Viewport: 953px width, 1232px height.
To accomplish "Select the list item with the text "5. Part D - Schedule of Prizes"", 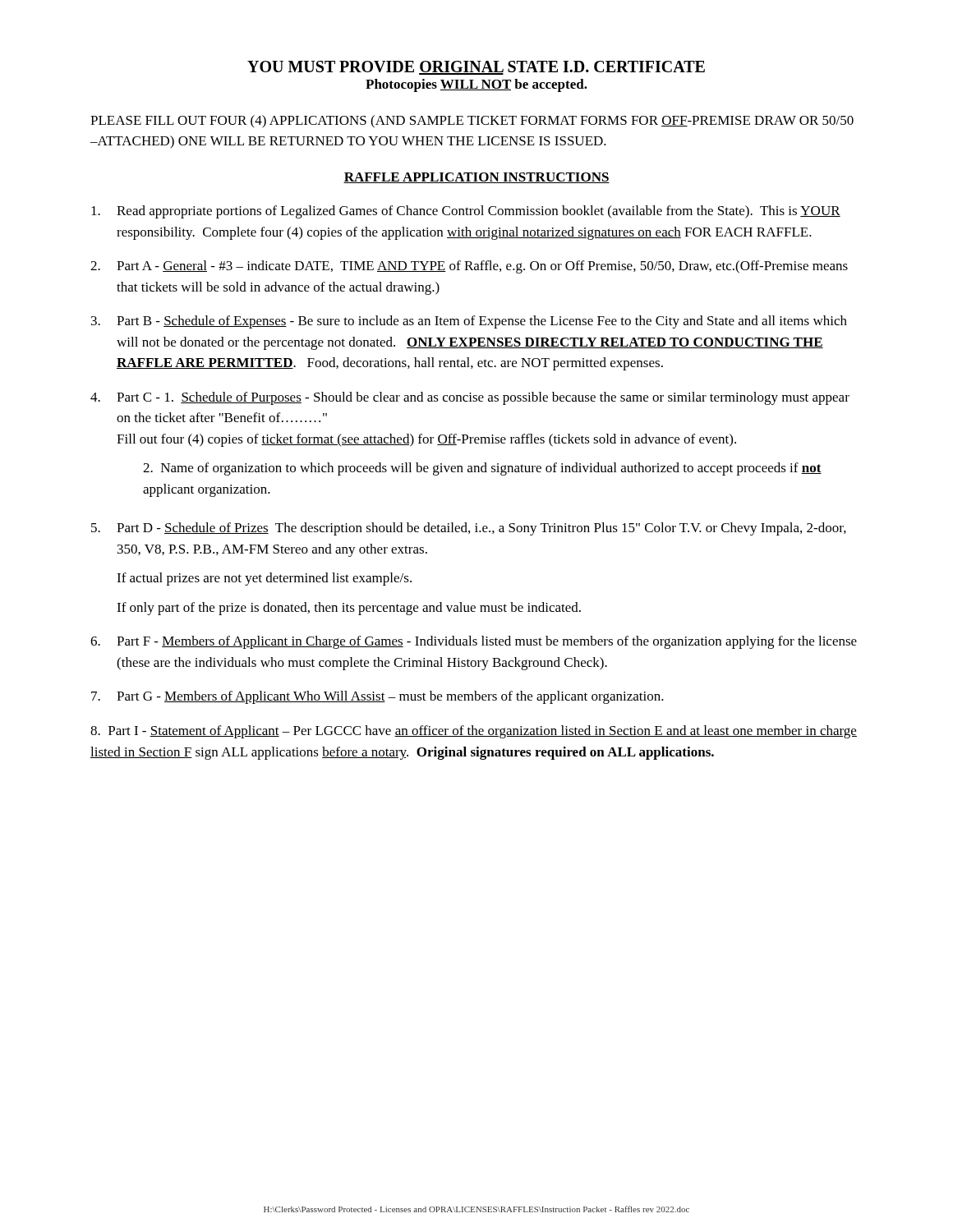I will coord(469,529).
